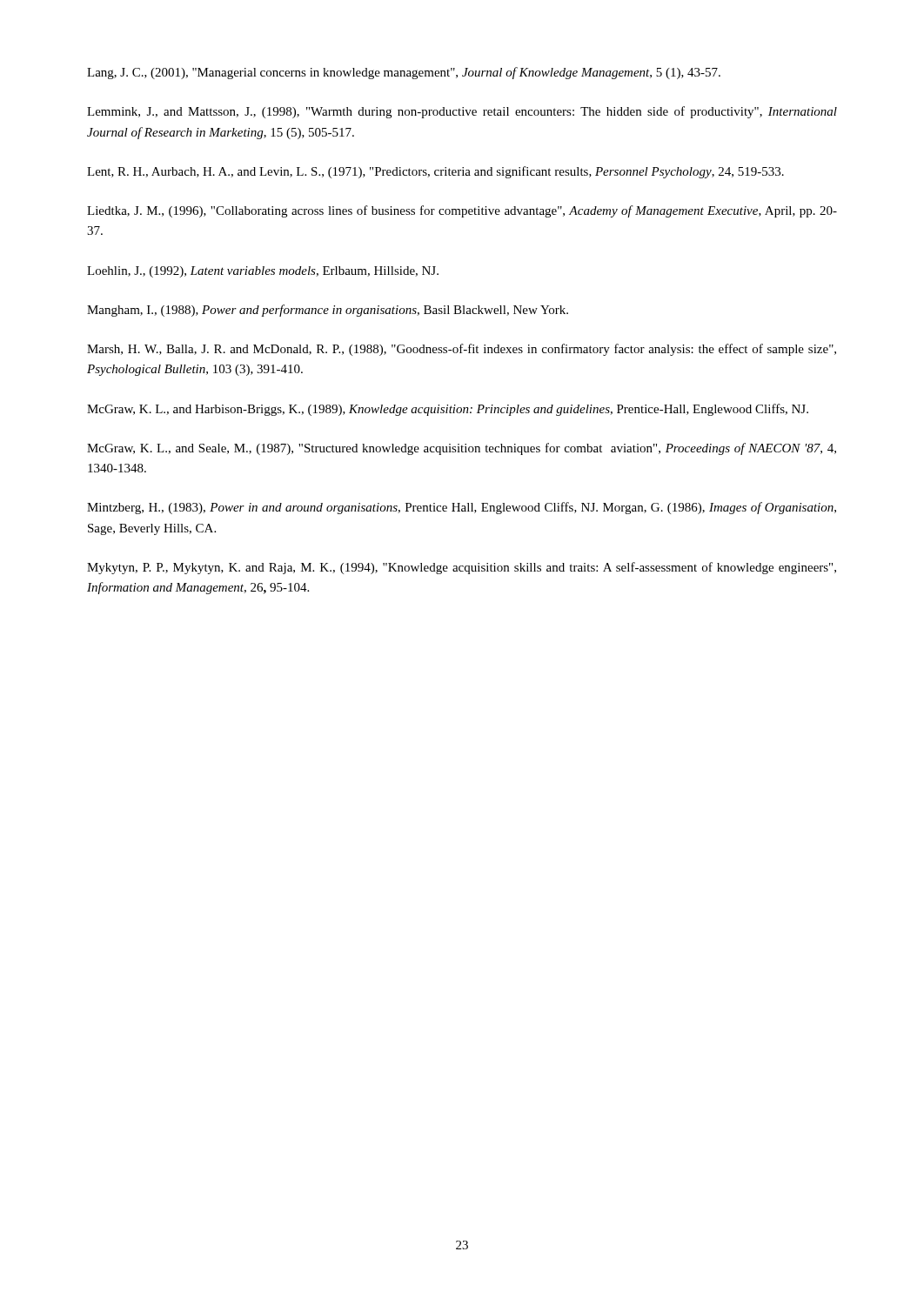Select the list item that reads "Lent, R. H., Aurbach, H. A.,"
This screenshot has height=1305, width=924.
[x=436, y=171]
